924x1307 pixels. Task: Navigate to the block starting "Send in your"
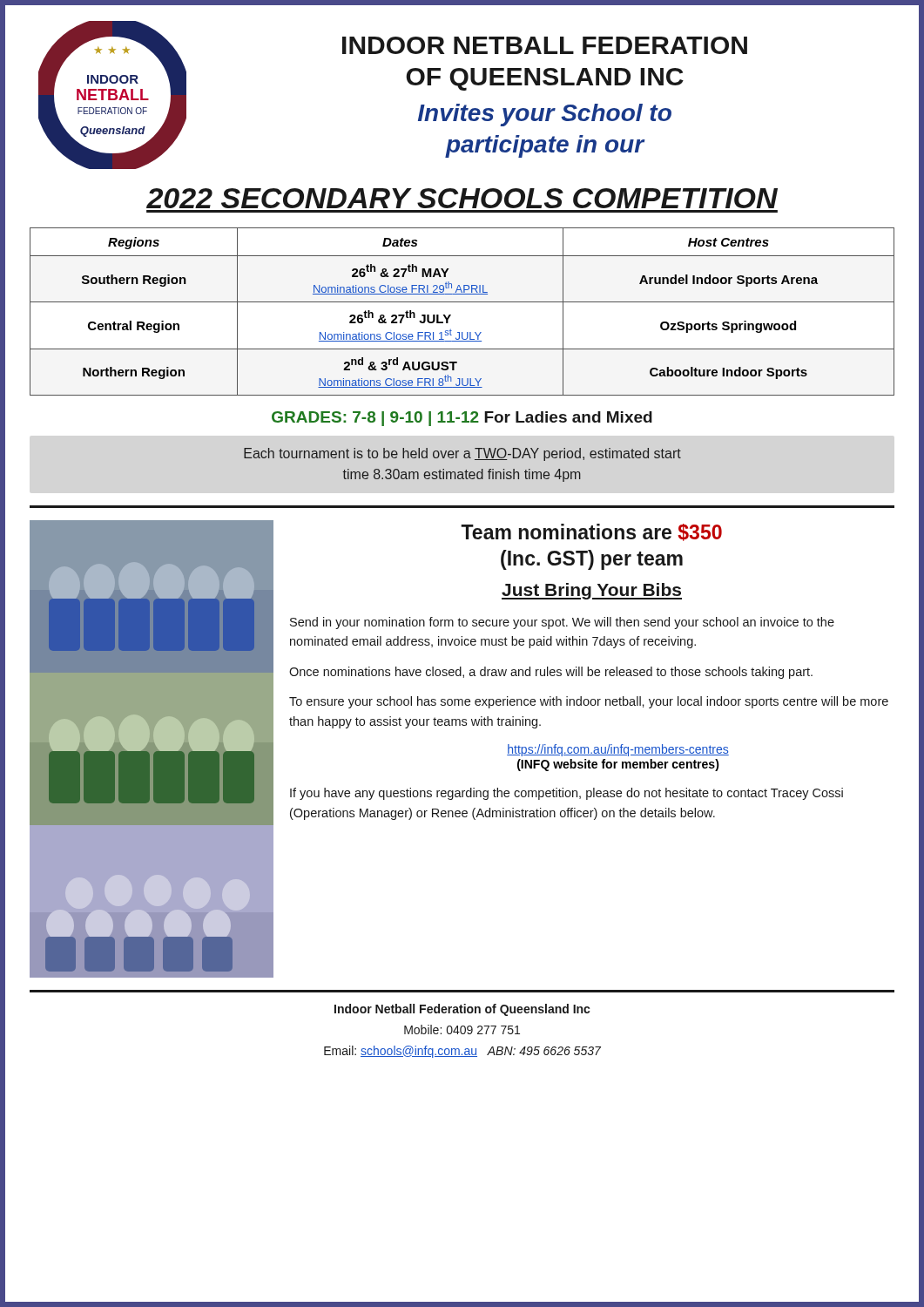(562, 632)
